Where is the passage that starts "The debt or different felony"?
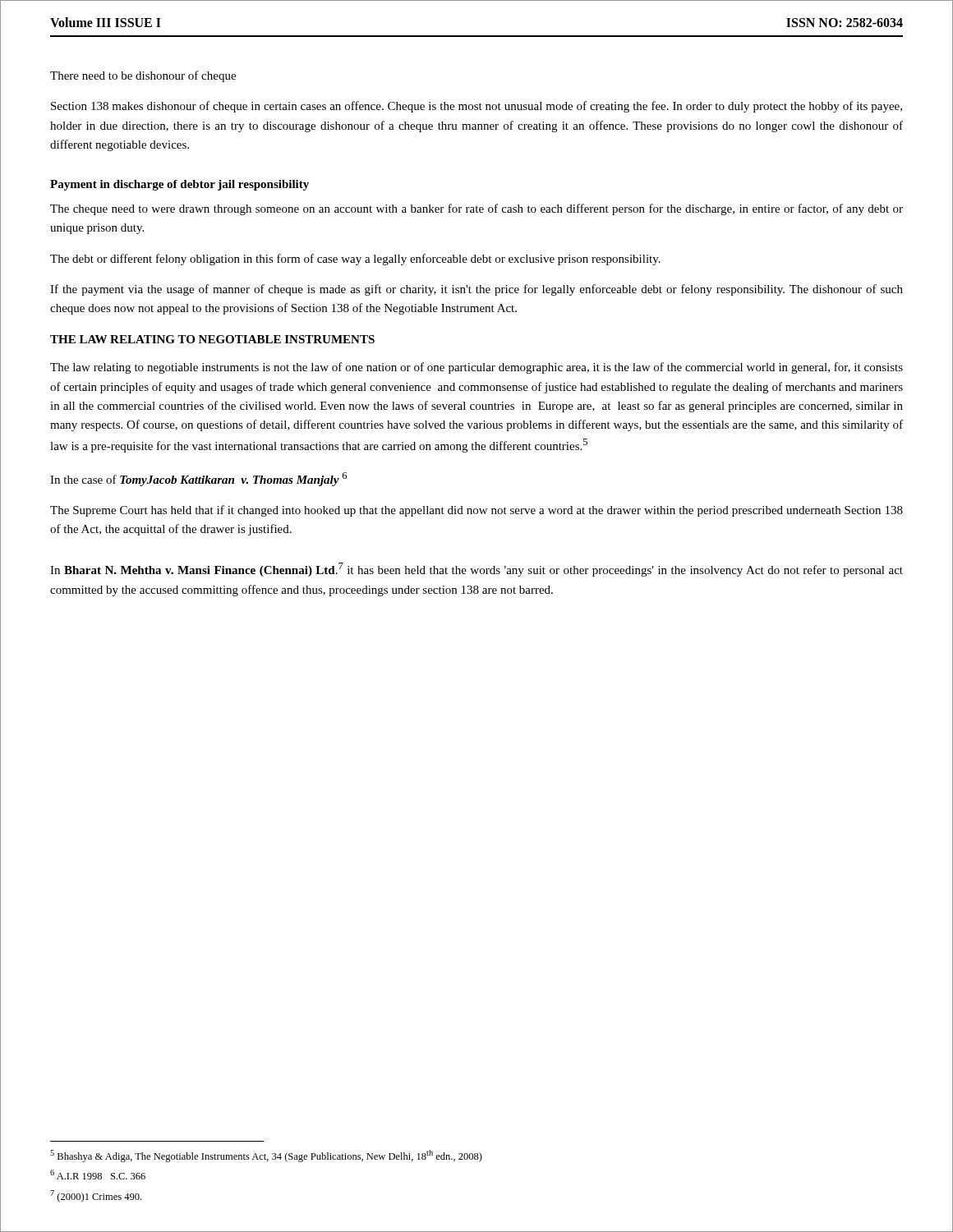Viewport: 953px width, 1232px height. coord(356,258)
